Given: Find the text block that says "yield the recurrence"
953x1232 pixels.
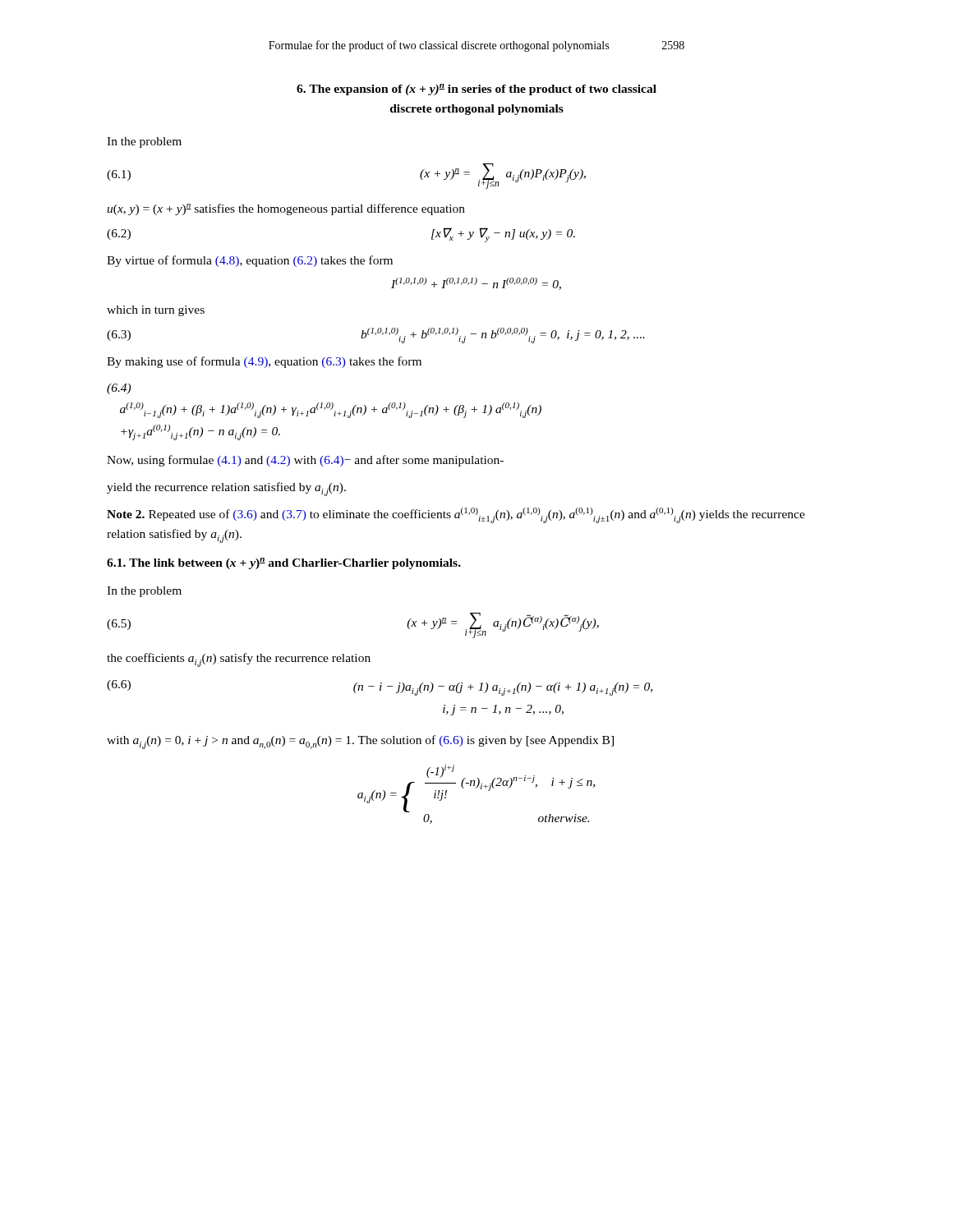Looking at the screenshot, I should (227, 488).
